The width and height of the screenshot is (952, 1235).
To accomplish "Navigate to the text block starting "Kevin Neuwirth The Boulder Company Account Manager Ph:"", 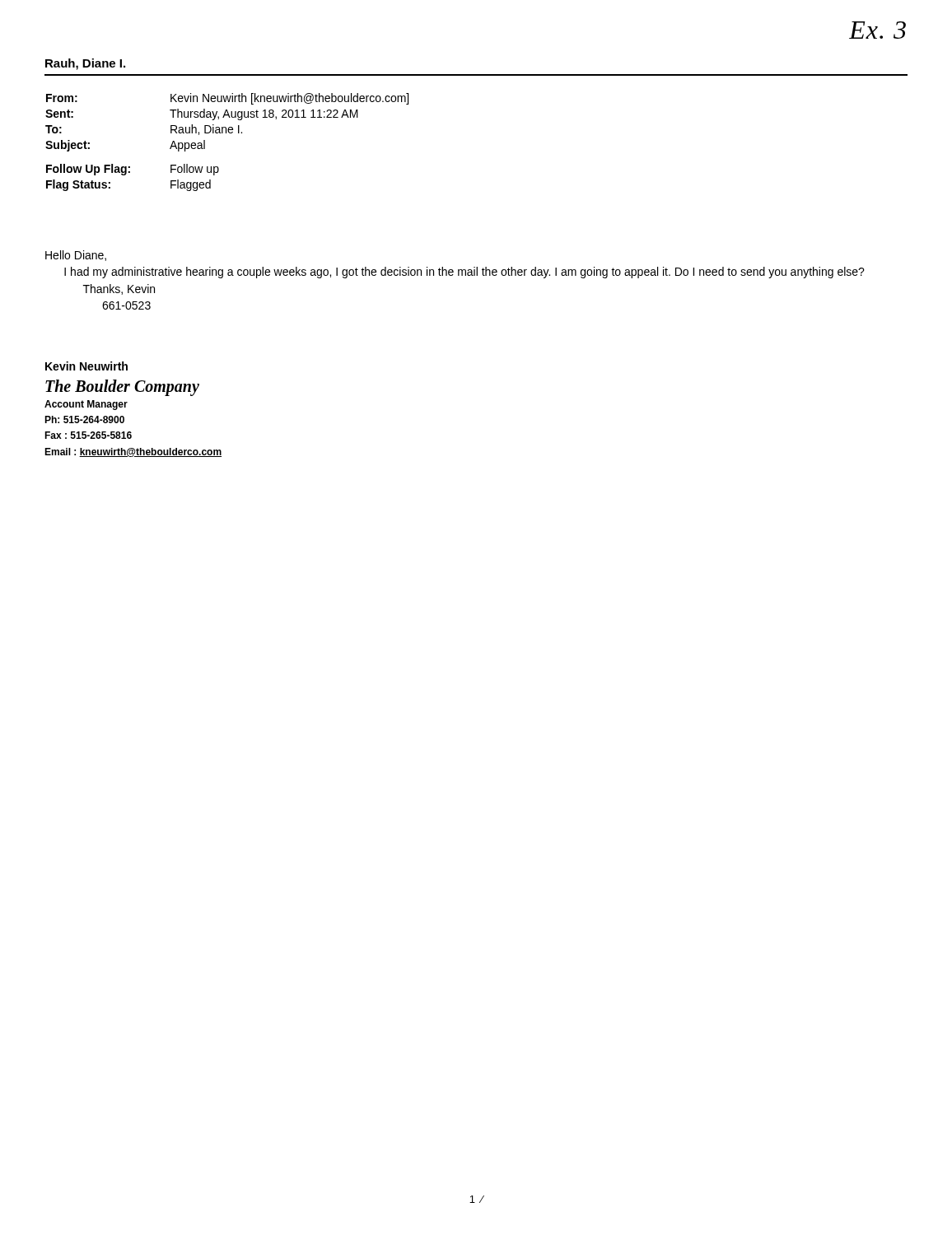I will (x=133, y=409).
